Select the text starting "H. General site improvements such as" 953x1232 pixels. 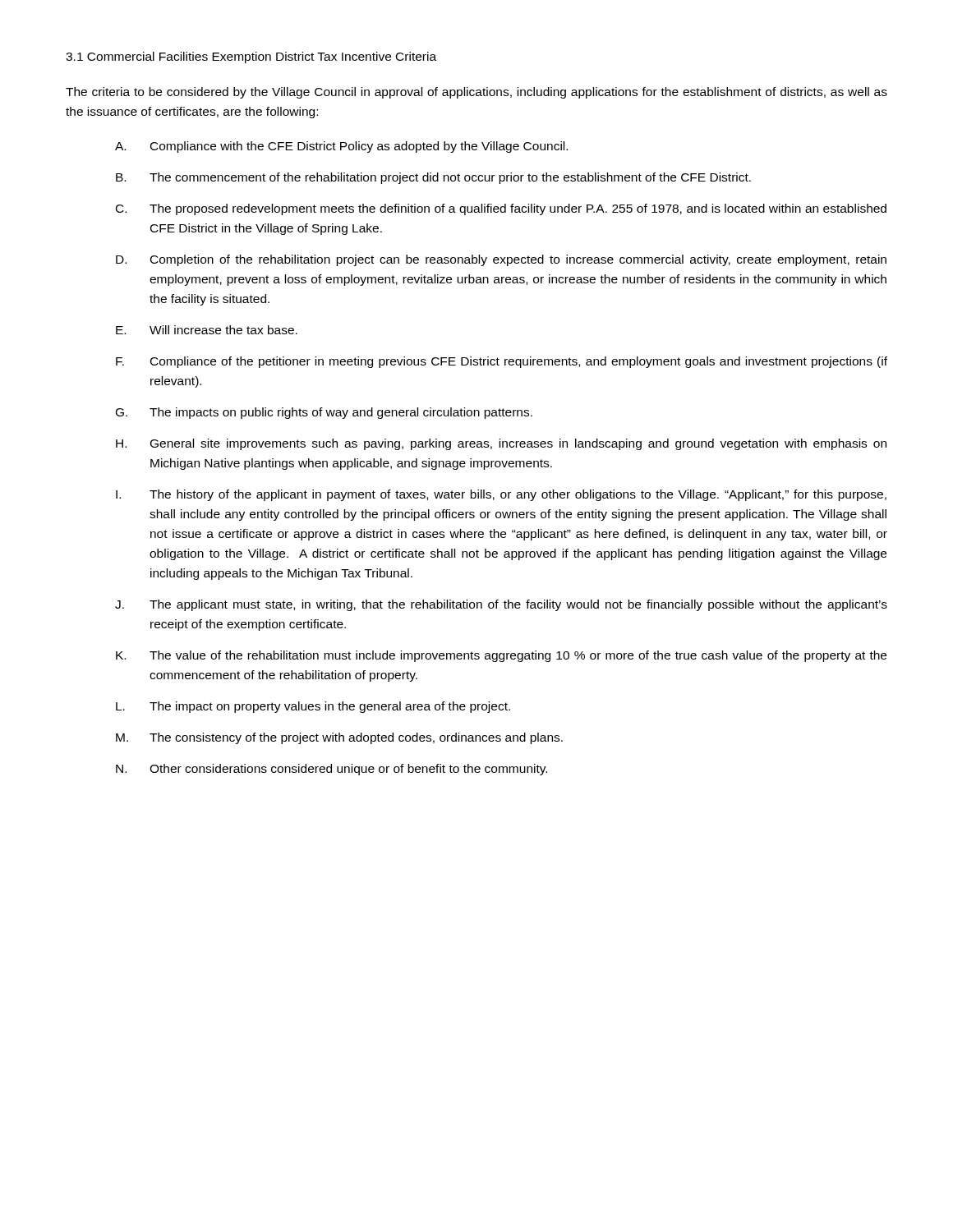pos(501,454)
